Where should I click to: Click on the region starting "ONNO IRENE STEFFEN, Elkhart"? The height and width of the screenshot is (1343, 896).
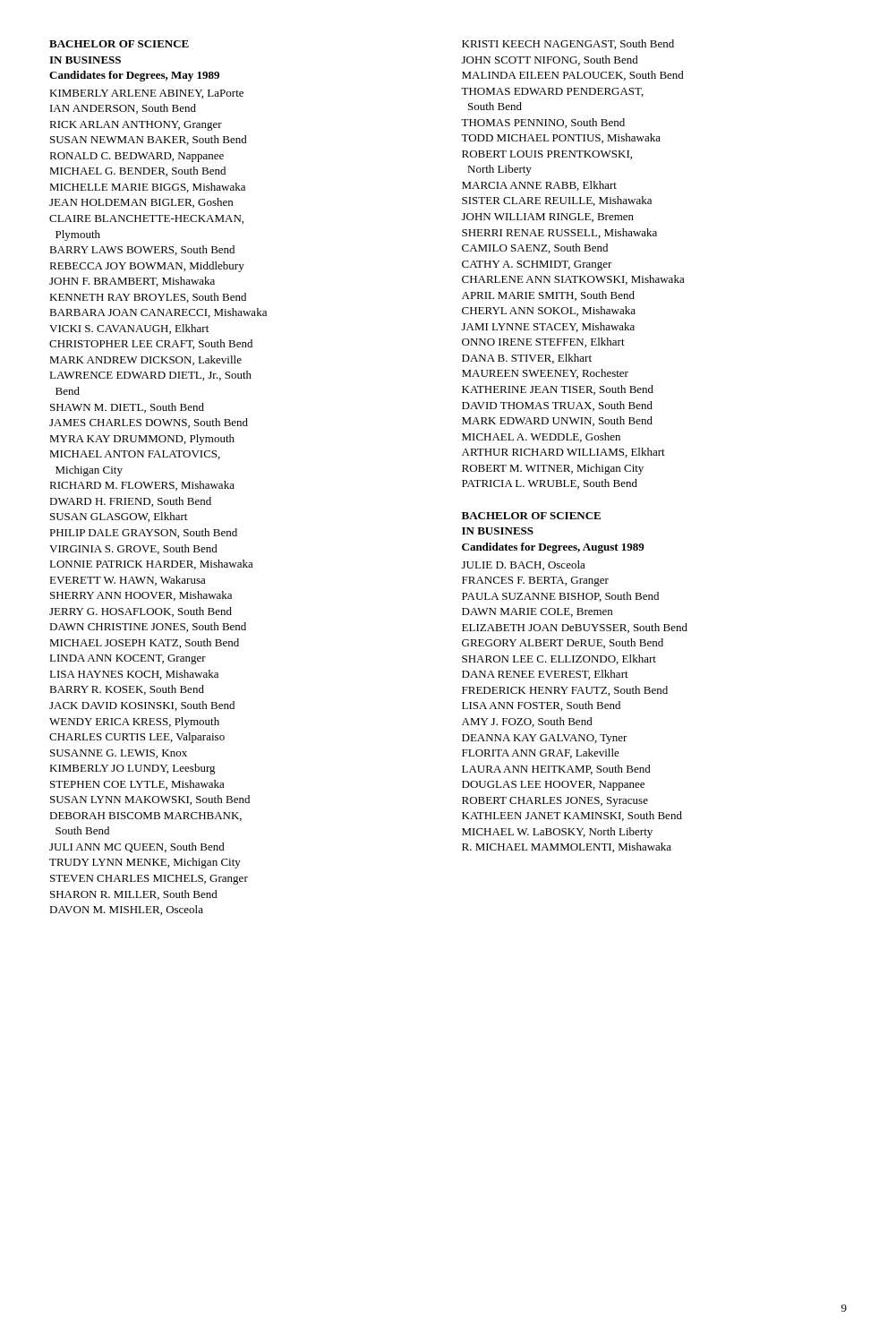point(543,342)
